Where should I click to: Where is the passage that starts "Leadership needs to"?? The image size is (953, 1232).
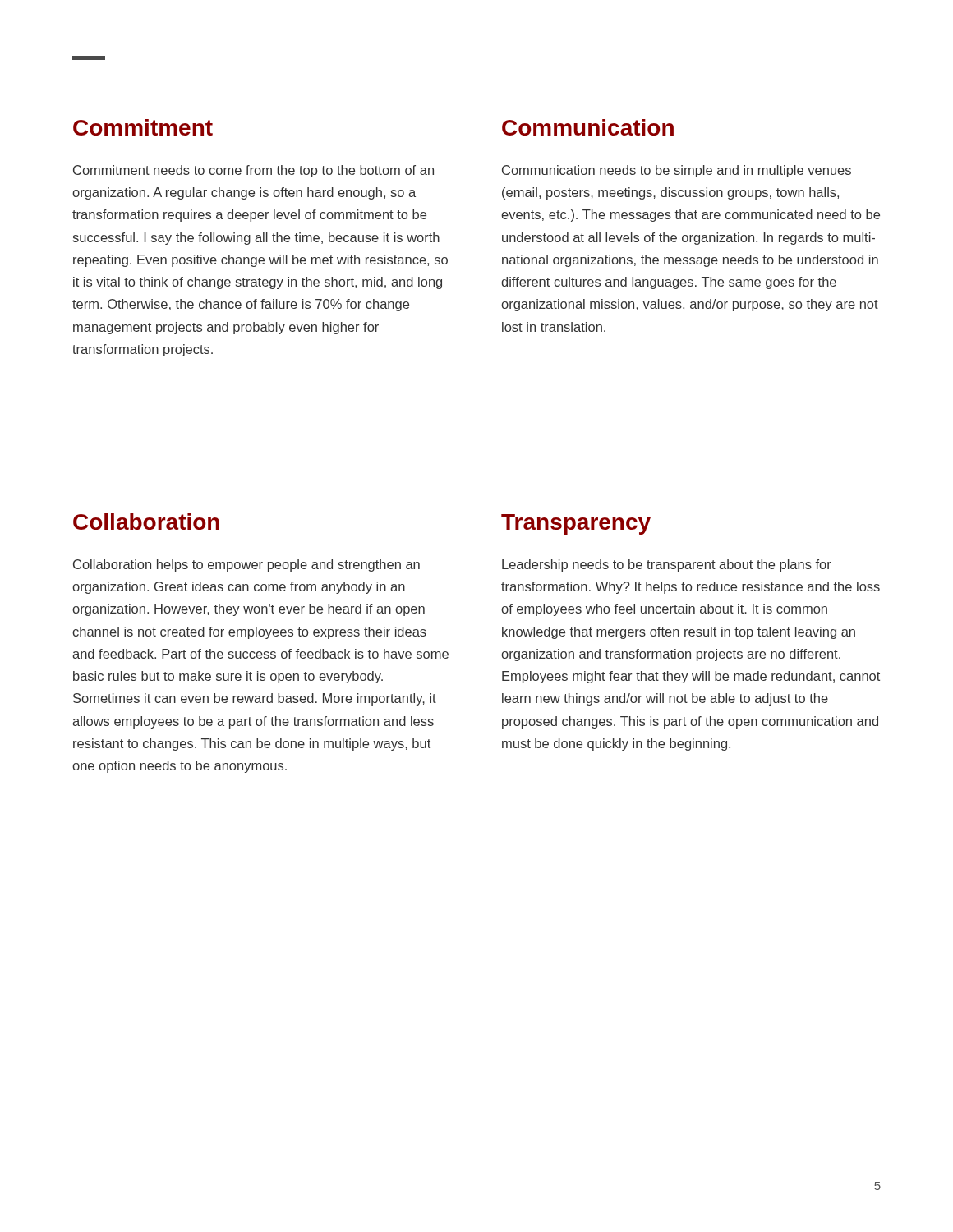(x=691, y=654)
